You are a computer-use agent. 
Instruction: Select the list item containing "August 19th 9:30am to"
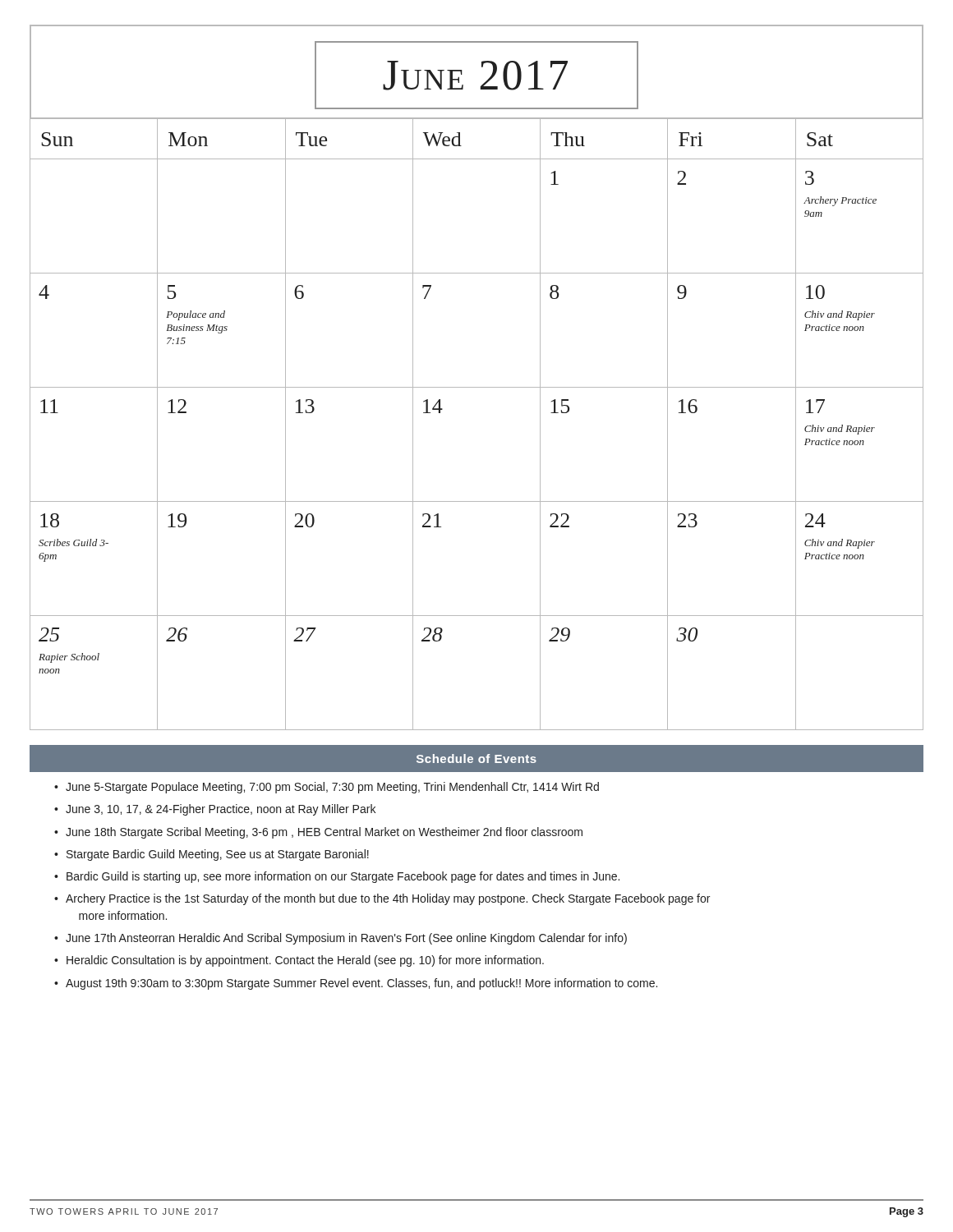362,983
